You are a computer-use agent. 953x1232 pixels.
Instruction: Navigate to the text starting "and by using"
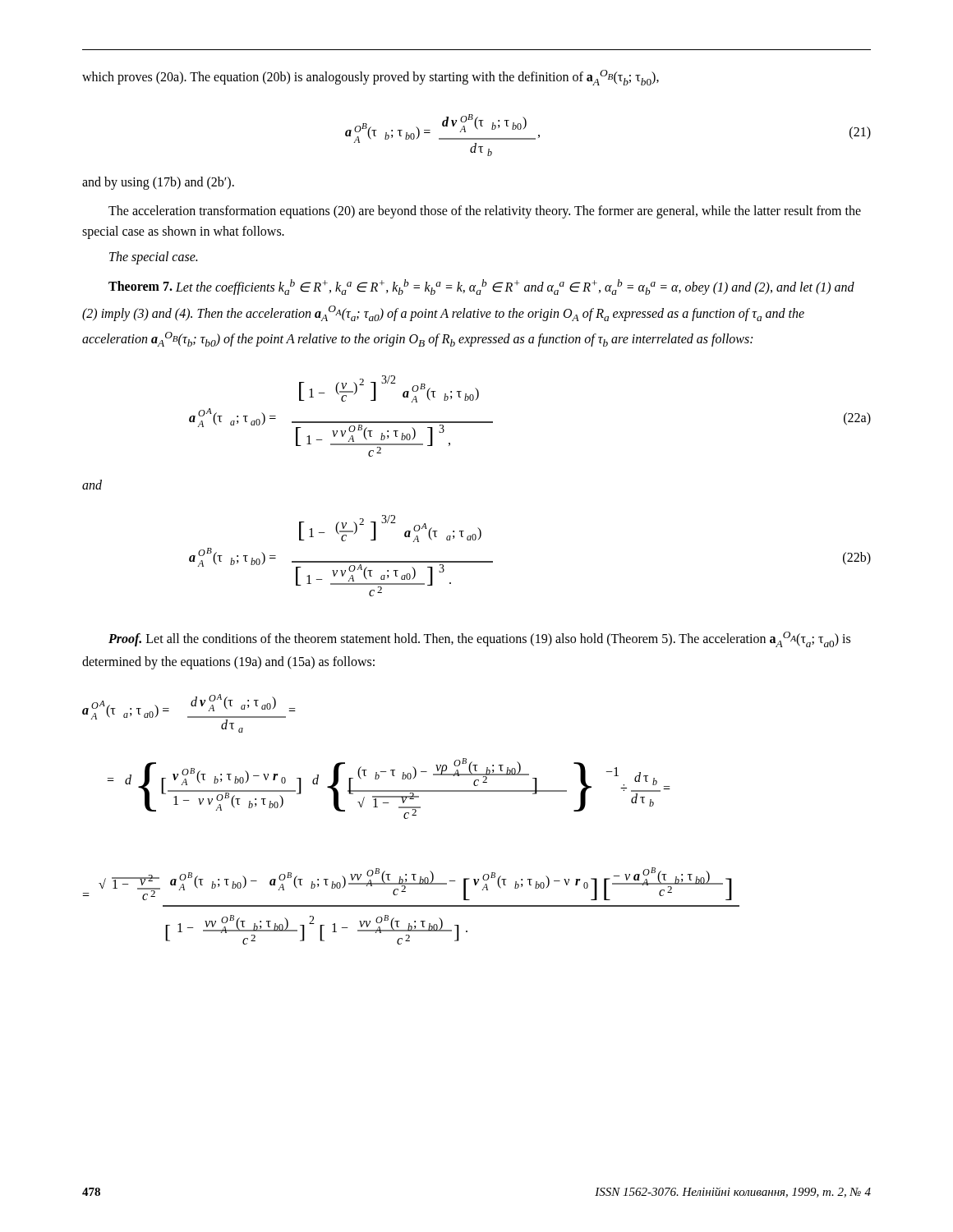(x=158, y=182)
